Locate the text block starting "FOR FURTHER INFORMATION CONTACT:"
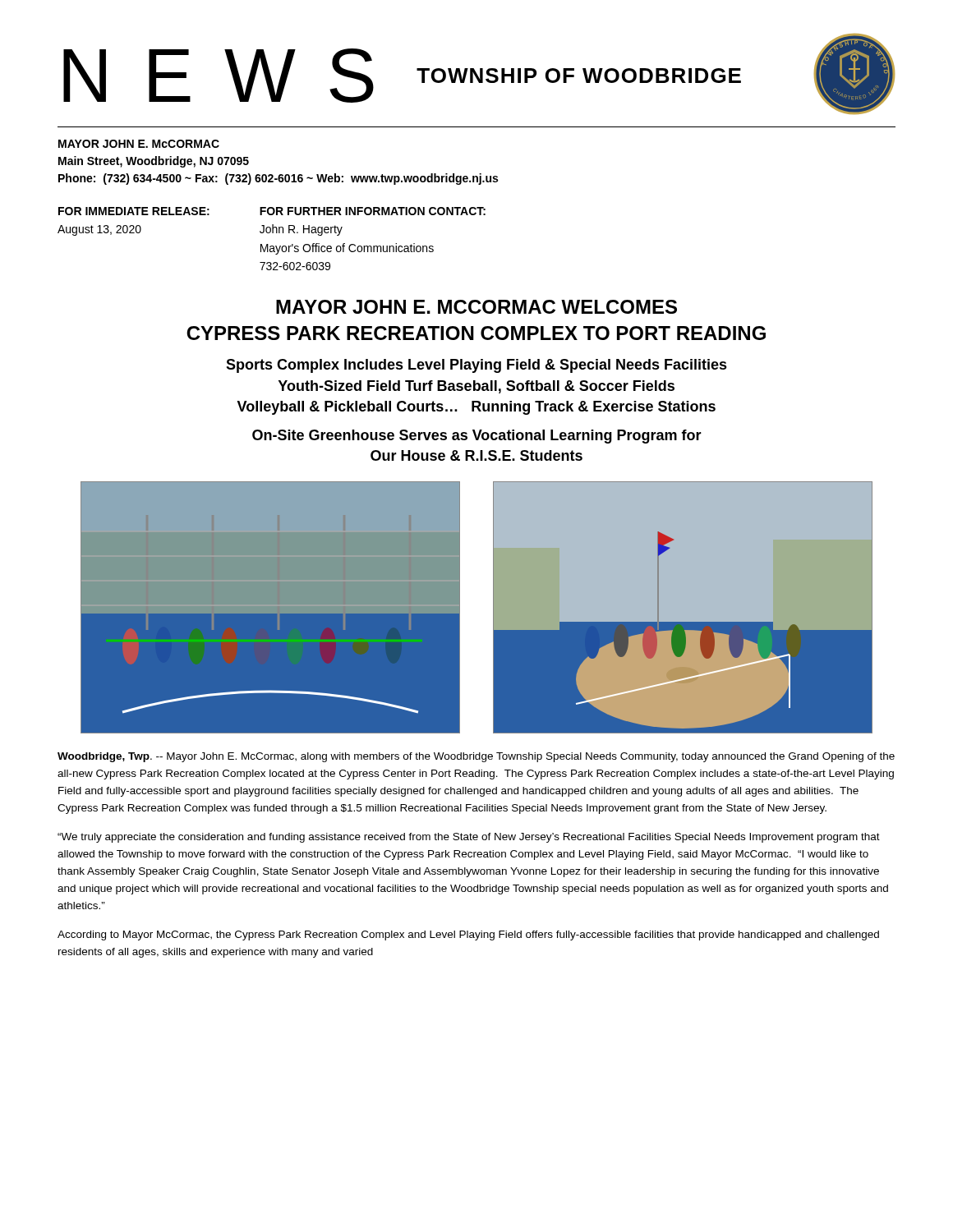 click(373, 239)
